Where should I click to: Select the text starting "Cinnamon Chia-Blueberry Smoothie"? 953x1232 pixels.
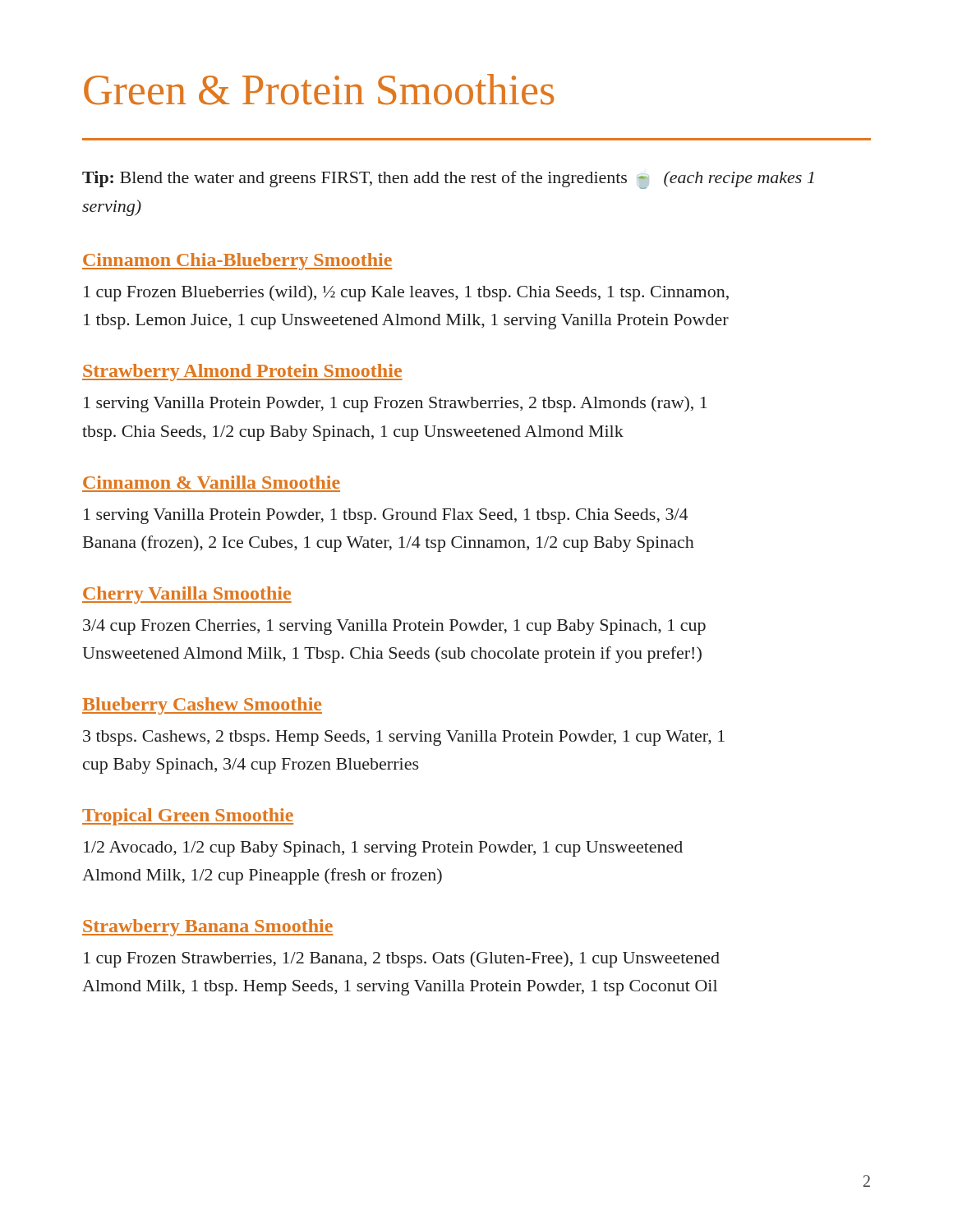[237, 260]
